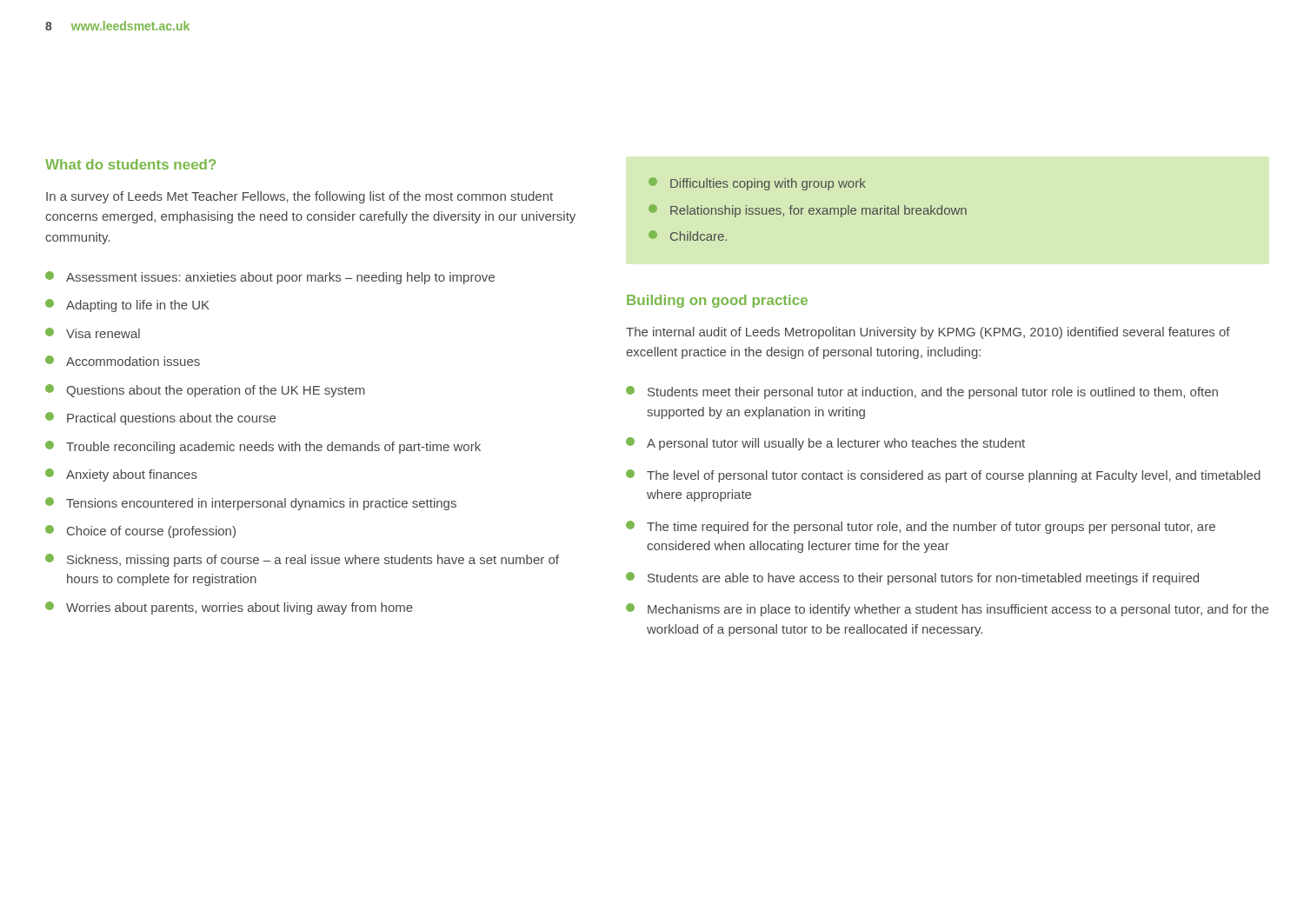
Task: Locate the text "Anxiety about finances"
Action: 121,475
